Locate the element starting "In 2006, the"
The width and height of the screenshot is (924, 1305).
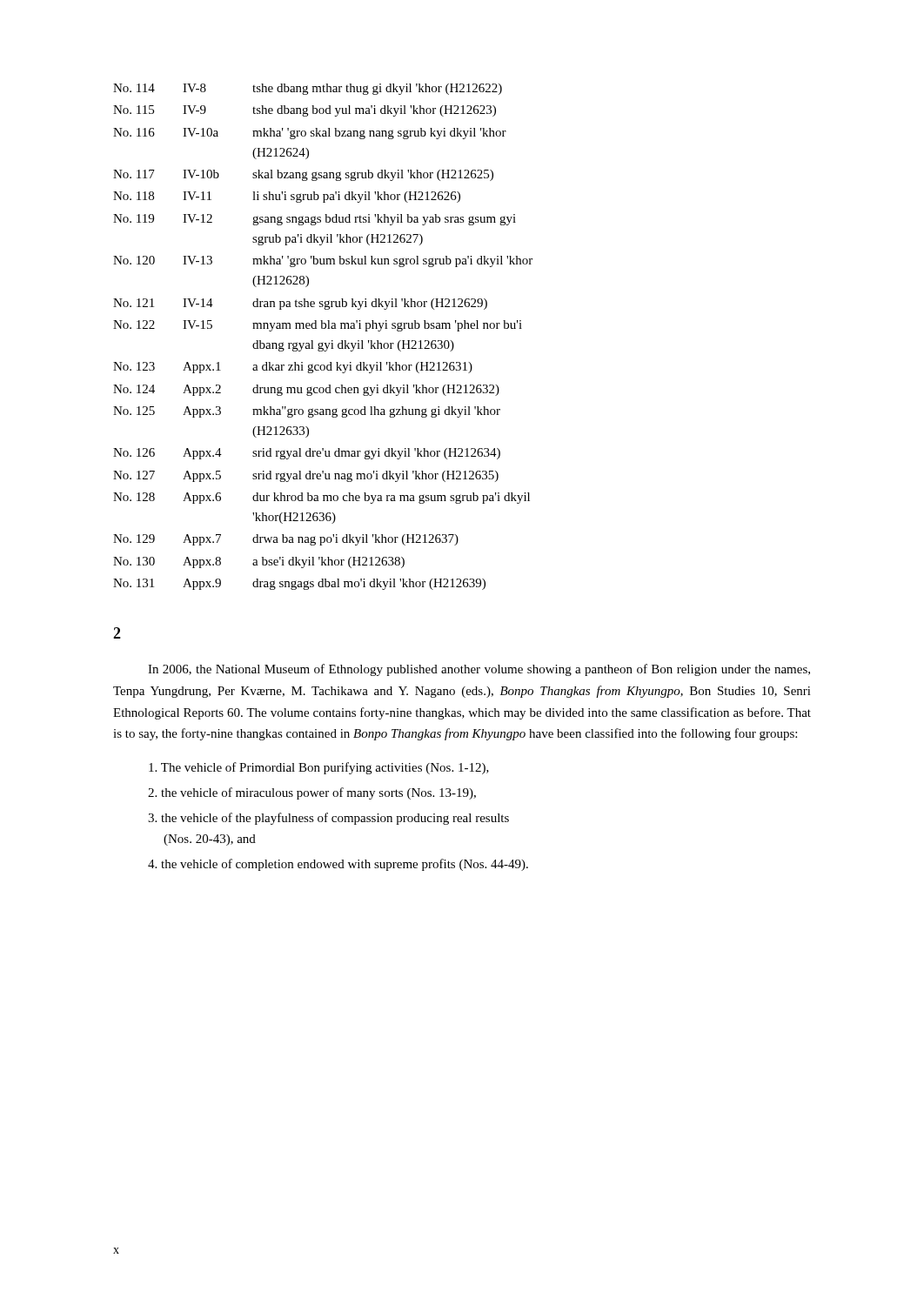(x=462, y=701)
